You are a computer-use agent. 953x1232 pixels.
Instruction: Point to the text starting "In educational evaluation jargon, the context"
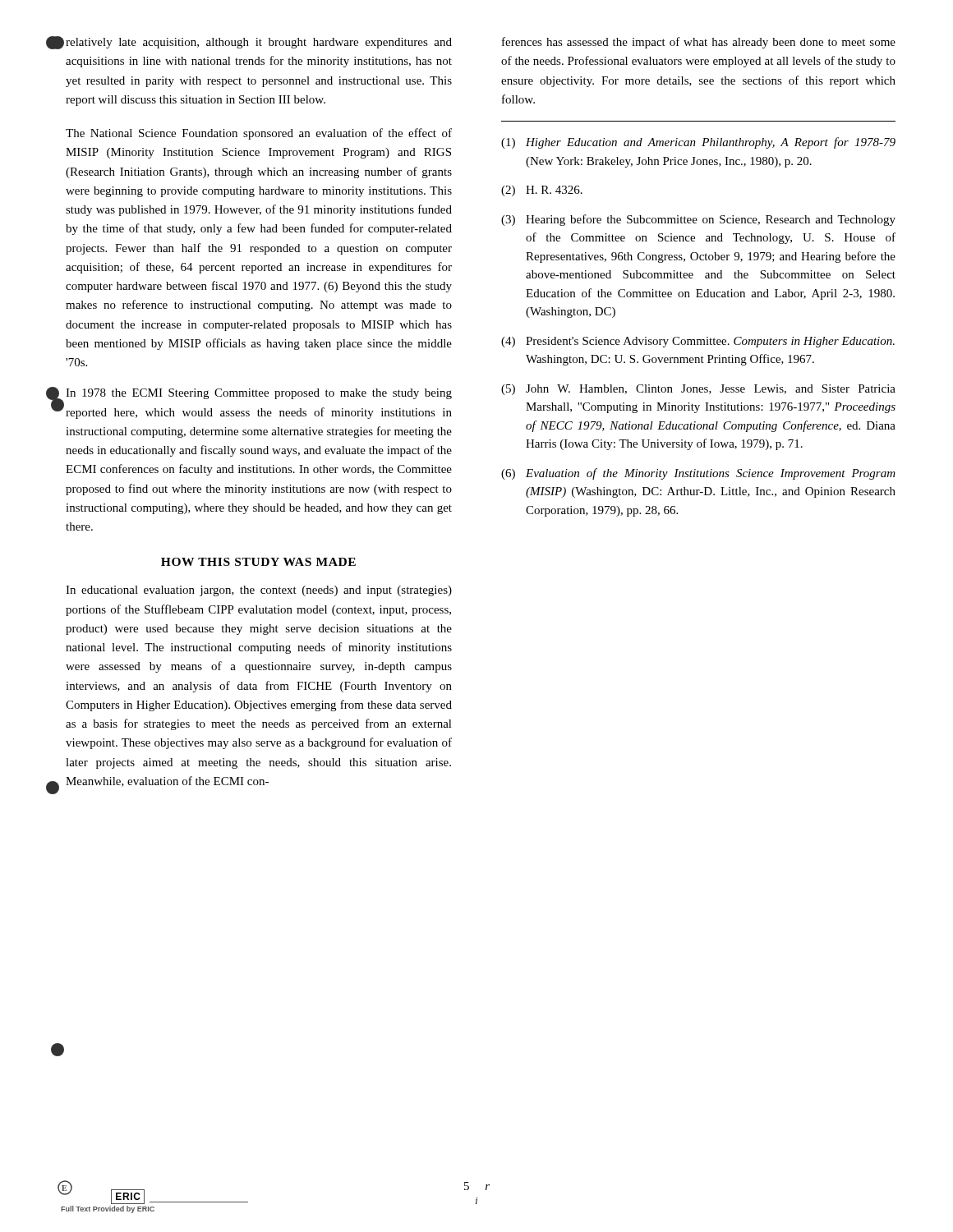tap(259, 685)
